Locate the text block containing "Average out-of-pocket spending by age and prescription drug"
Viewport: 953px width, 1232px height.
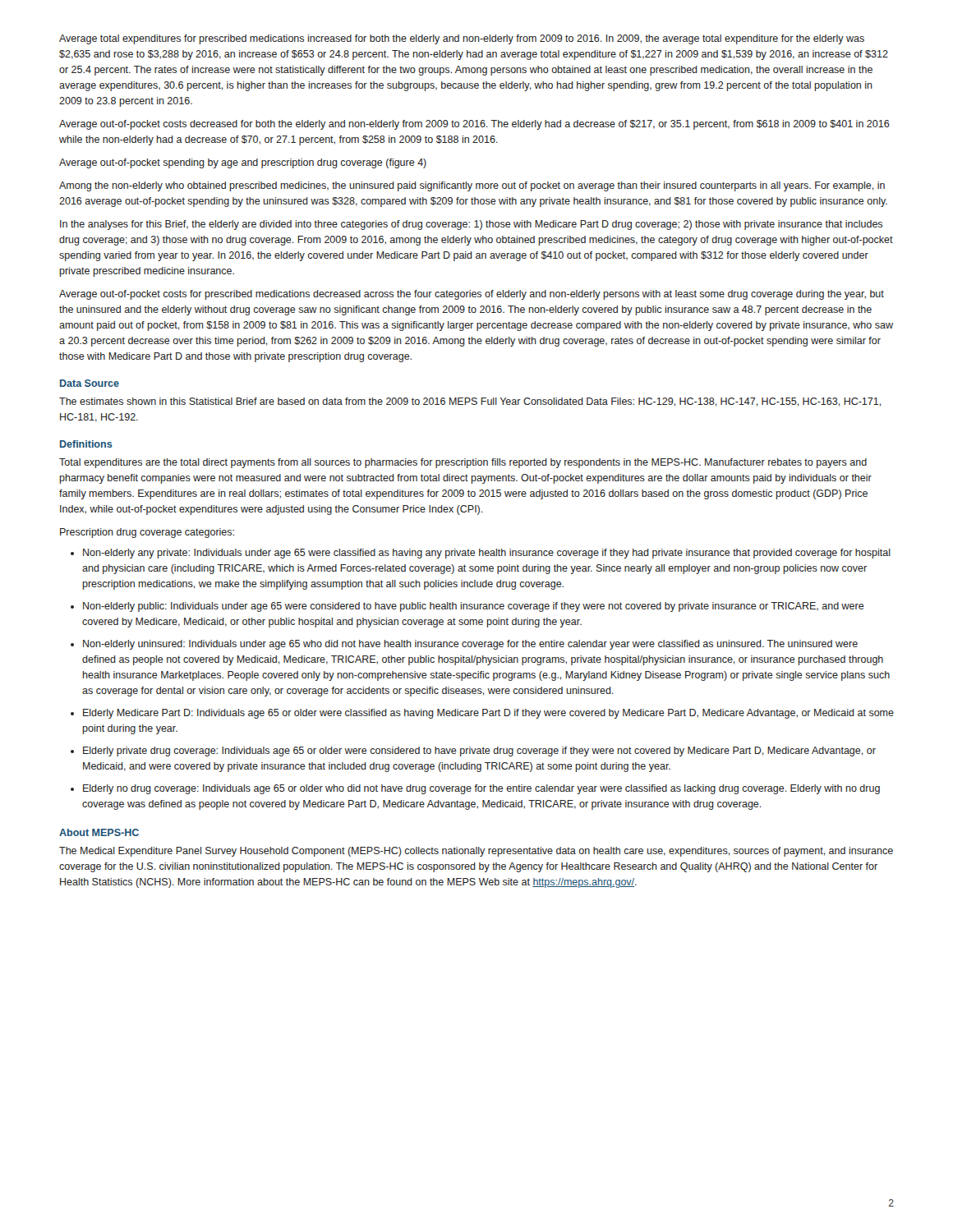pos(243,163)
